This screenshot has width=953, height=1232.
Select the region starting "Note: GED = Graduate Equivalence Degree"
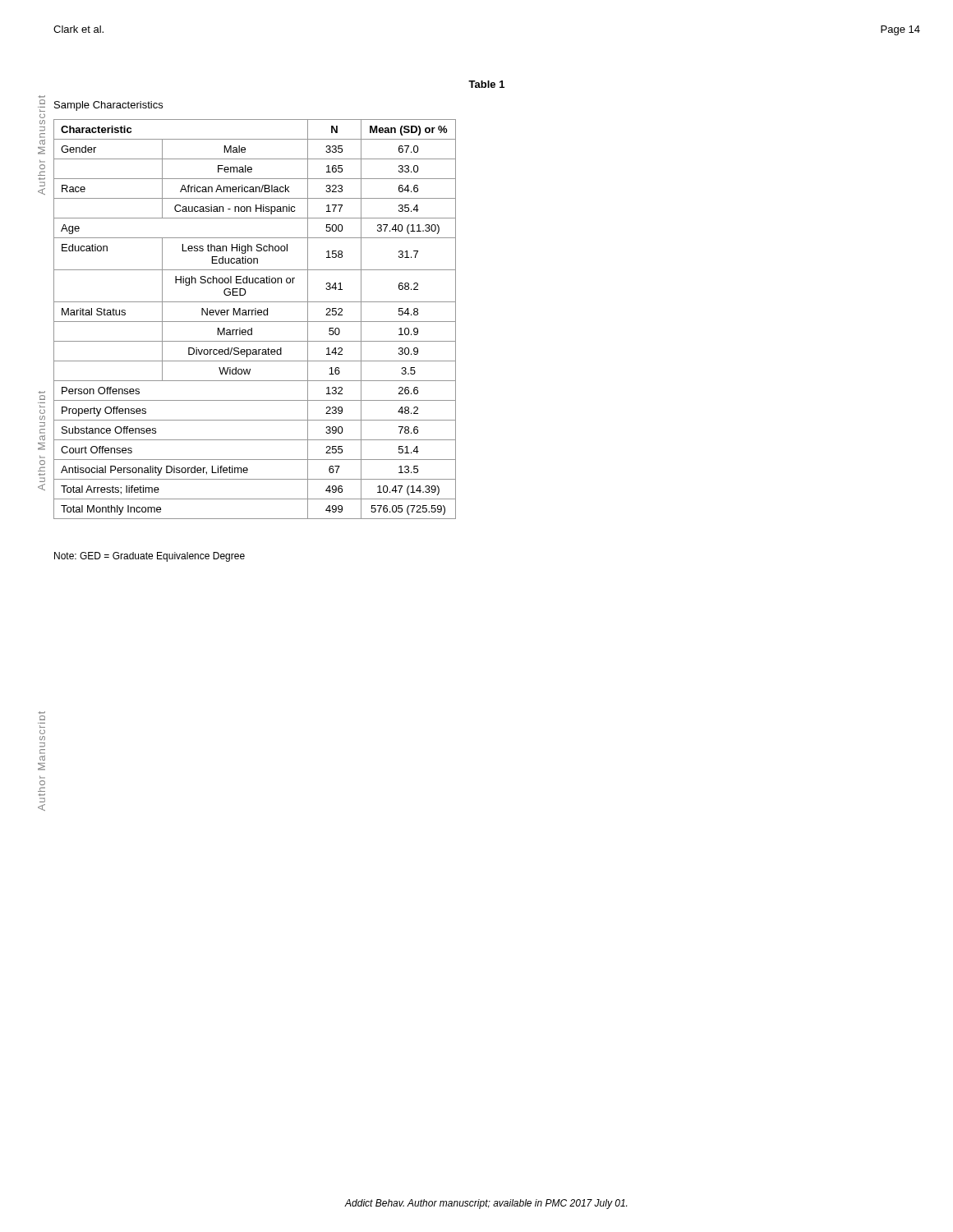point(149,556)
